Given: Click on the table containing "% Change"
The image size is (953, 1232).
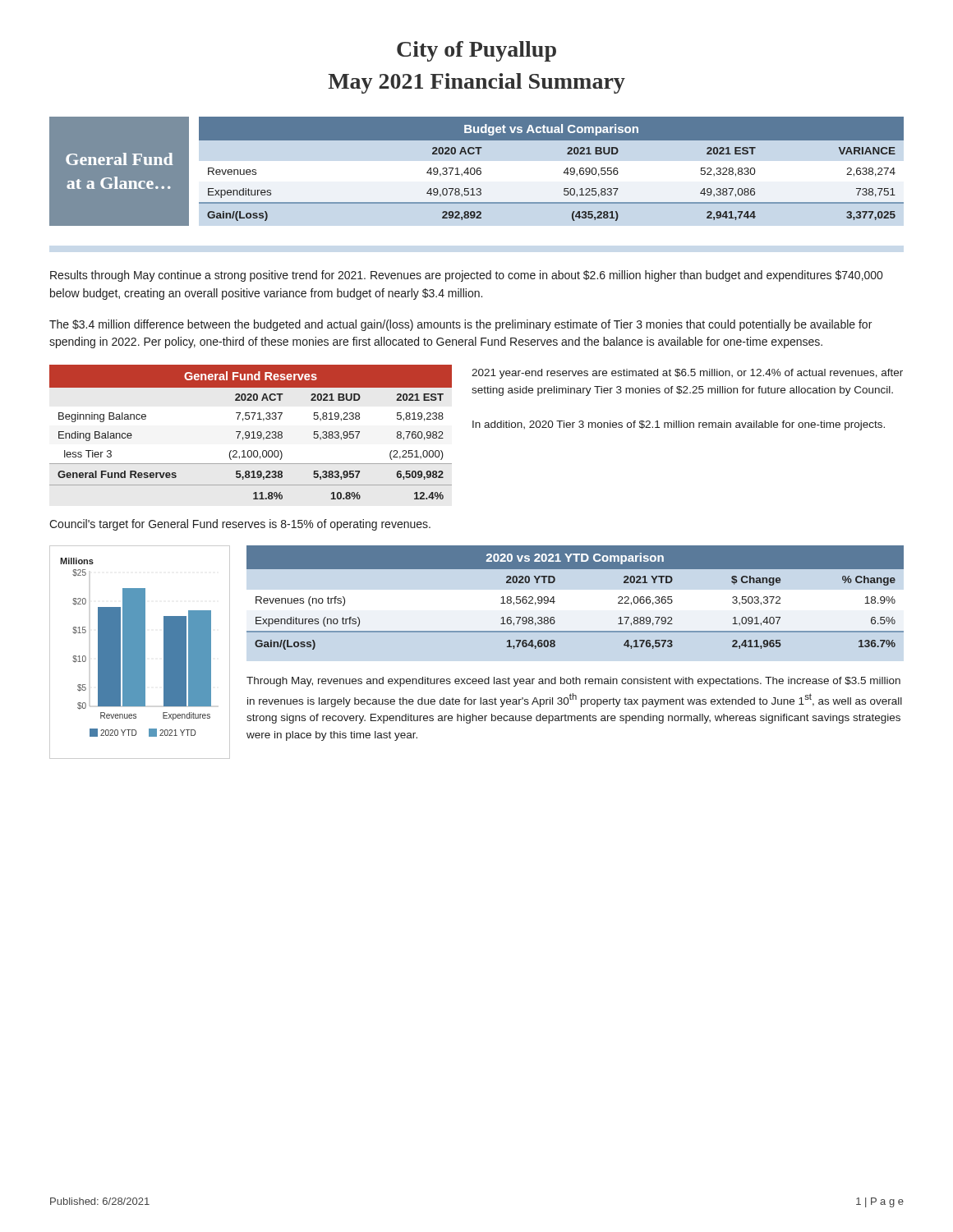Looking at the screenshot, I should [x=575, y=600].
